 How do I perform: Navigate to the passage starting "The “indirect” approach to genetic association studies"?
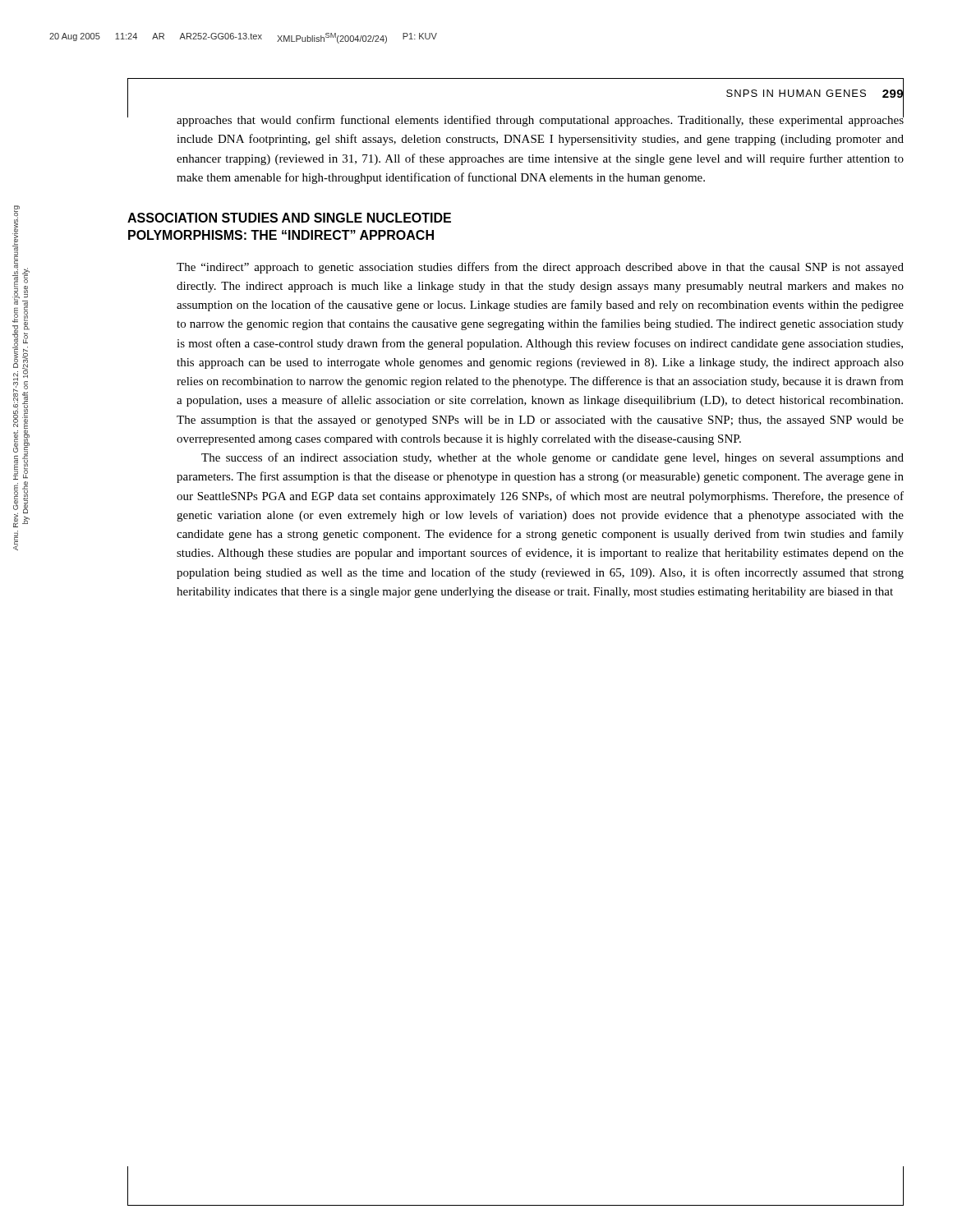point(540,429)
